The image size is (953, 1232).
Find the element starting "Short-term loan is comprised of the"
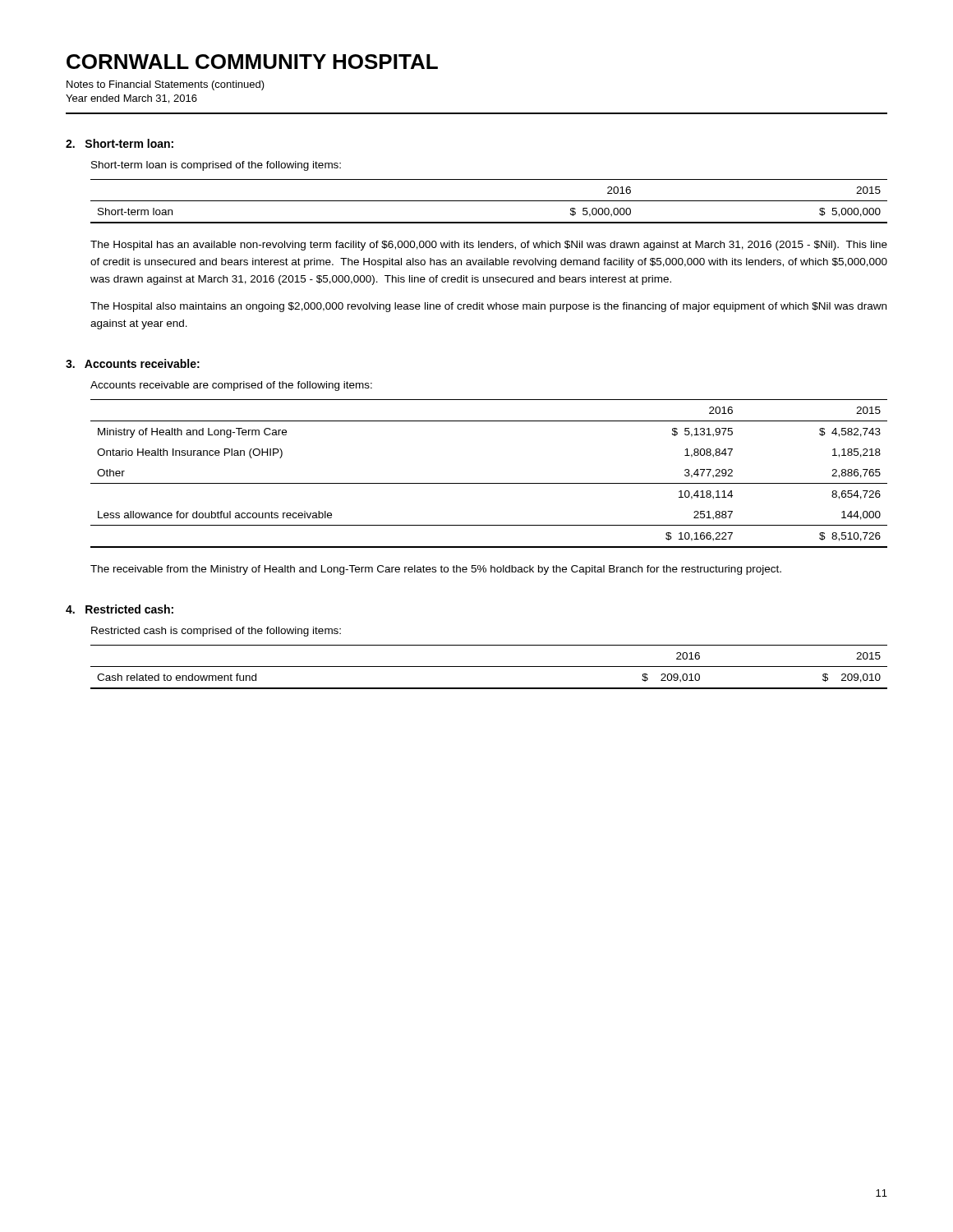(x=216, y=165)
